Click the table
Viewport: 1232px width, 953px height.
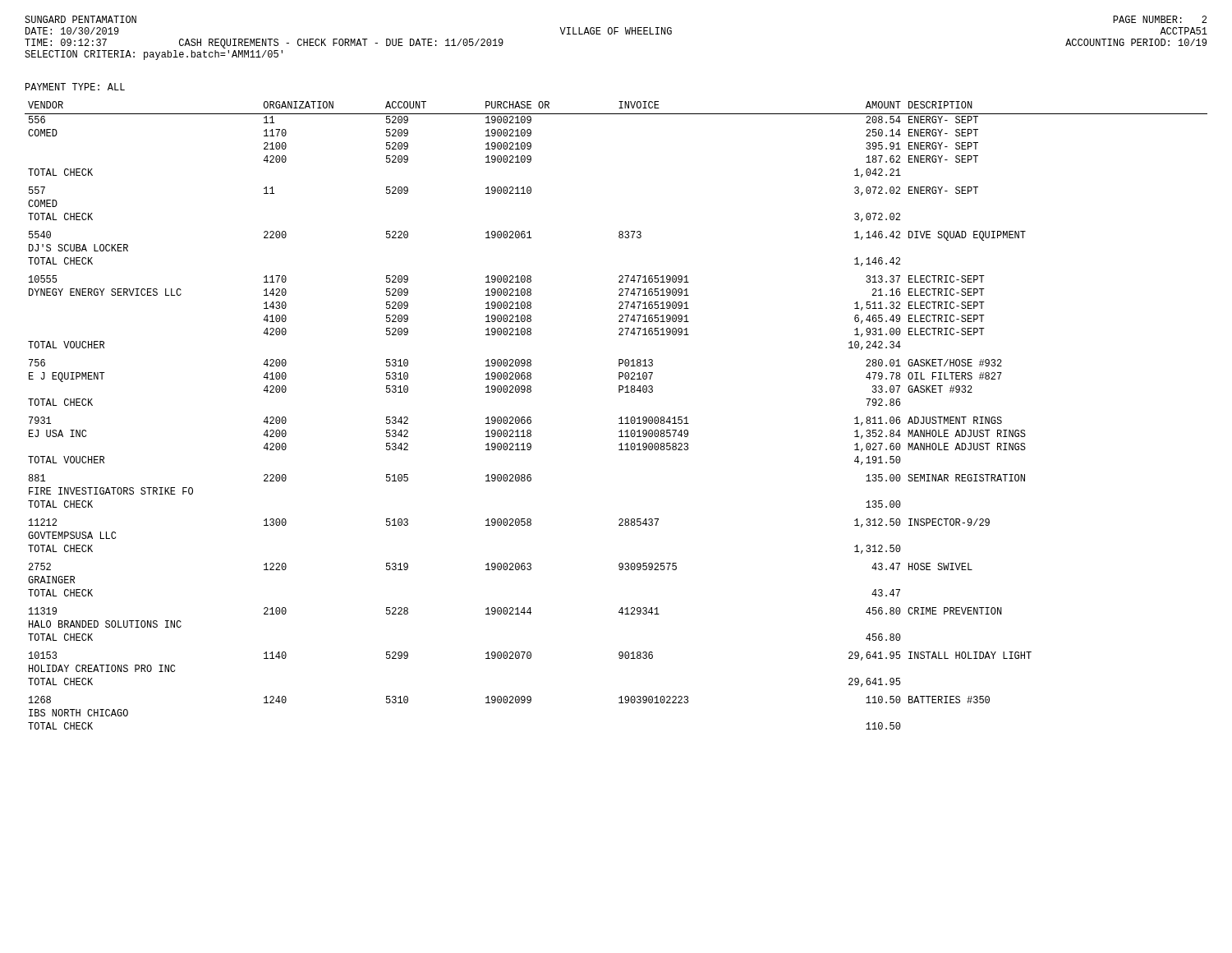click(x=616, y=416)
